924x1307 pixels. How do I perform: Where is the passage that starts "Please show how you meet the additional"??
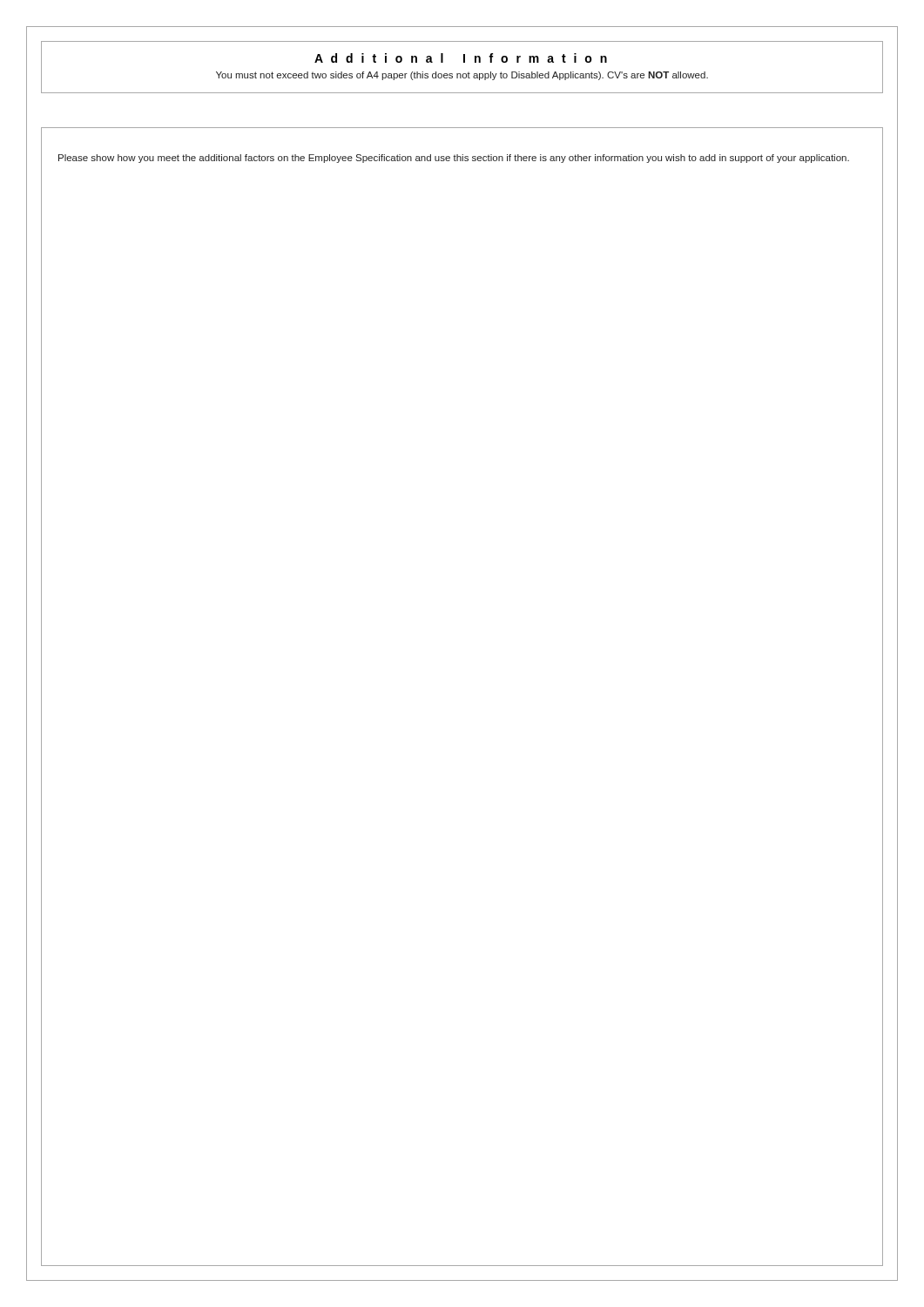pos(462,158)
